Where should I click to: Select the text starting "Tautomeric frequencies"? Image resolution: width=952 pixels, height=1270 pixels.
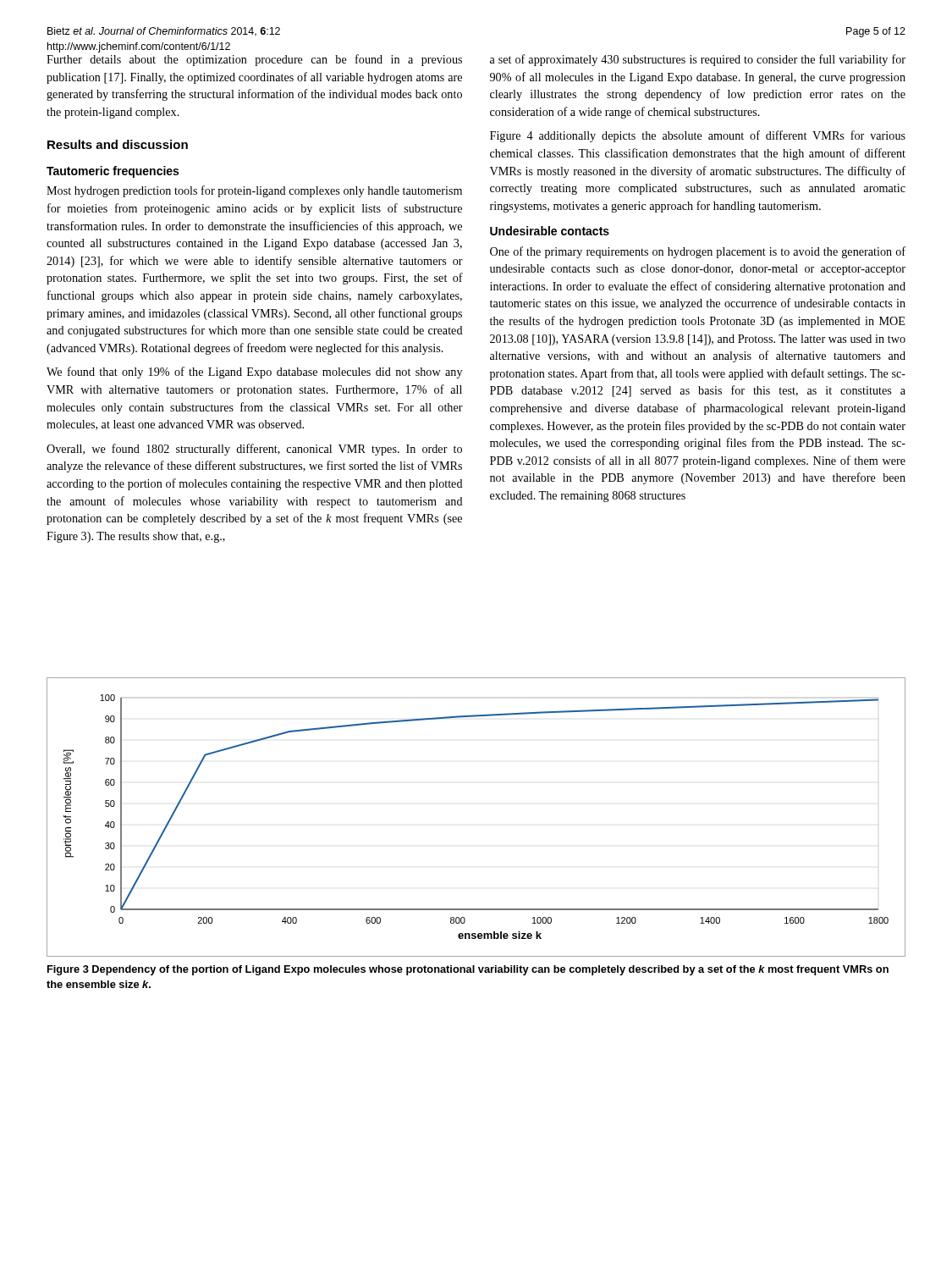click(x=113, y=171)
